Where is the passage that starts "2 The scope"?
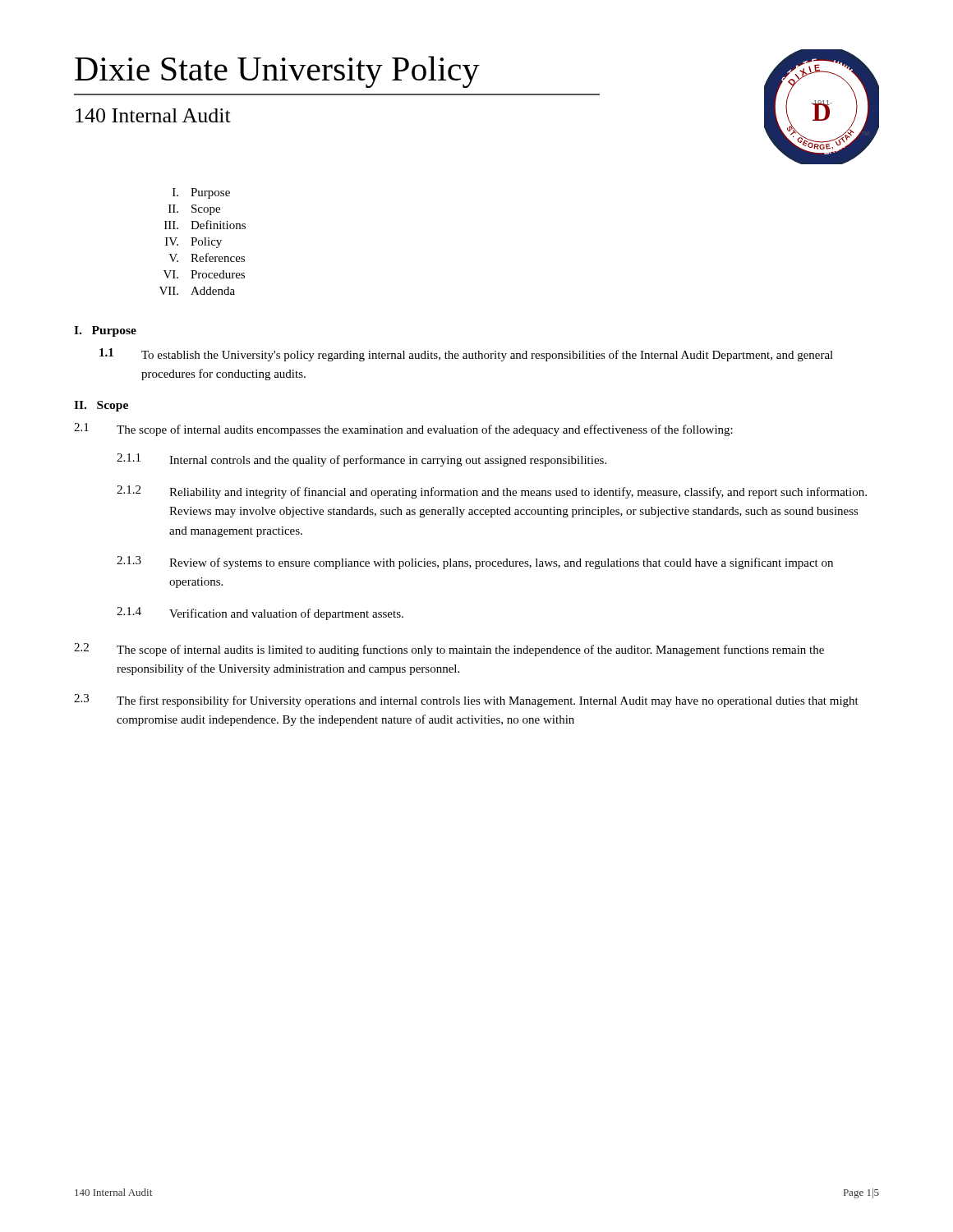The image size is (953, 1232). pos(476,659)
